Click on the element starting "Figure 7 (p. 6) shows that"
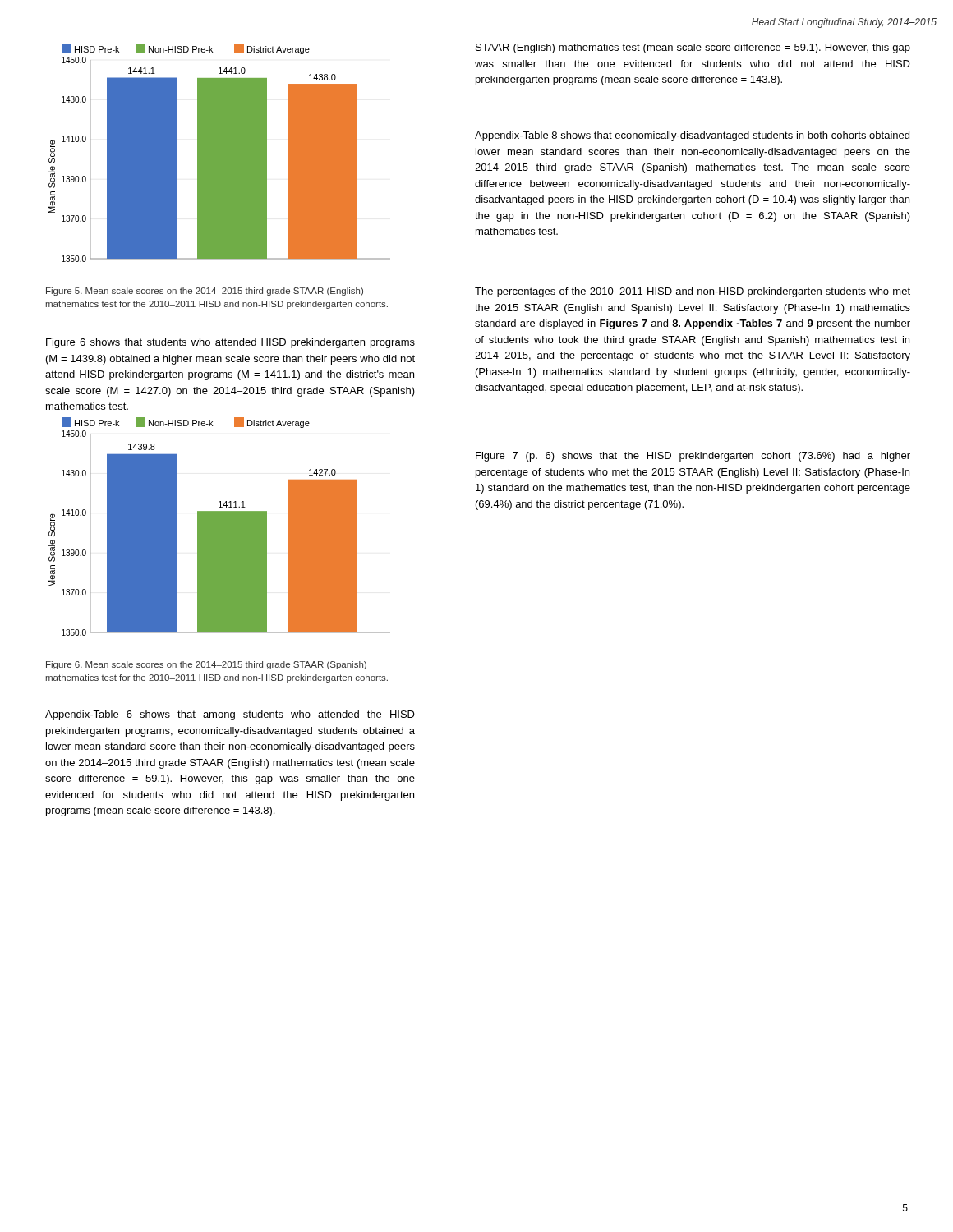The height and width of the screenshot is (1232, 953). (x=693, y=479)
